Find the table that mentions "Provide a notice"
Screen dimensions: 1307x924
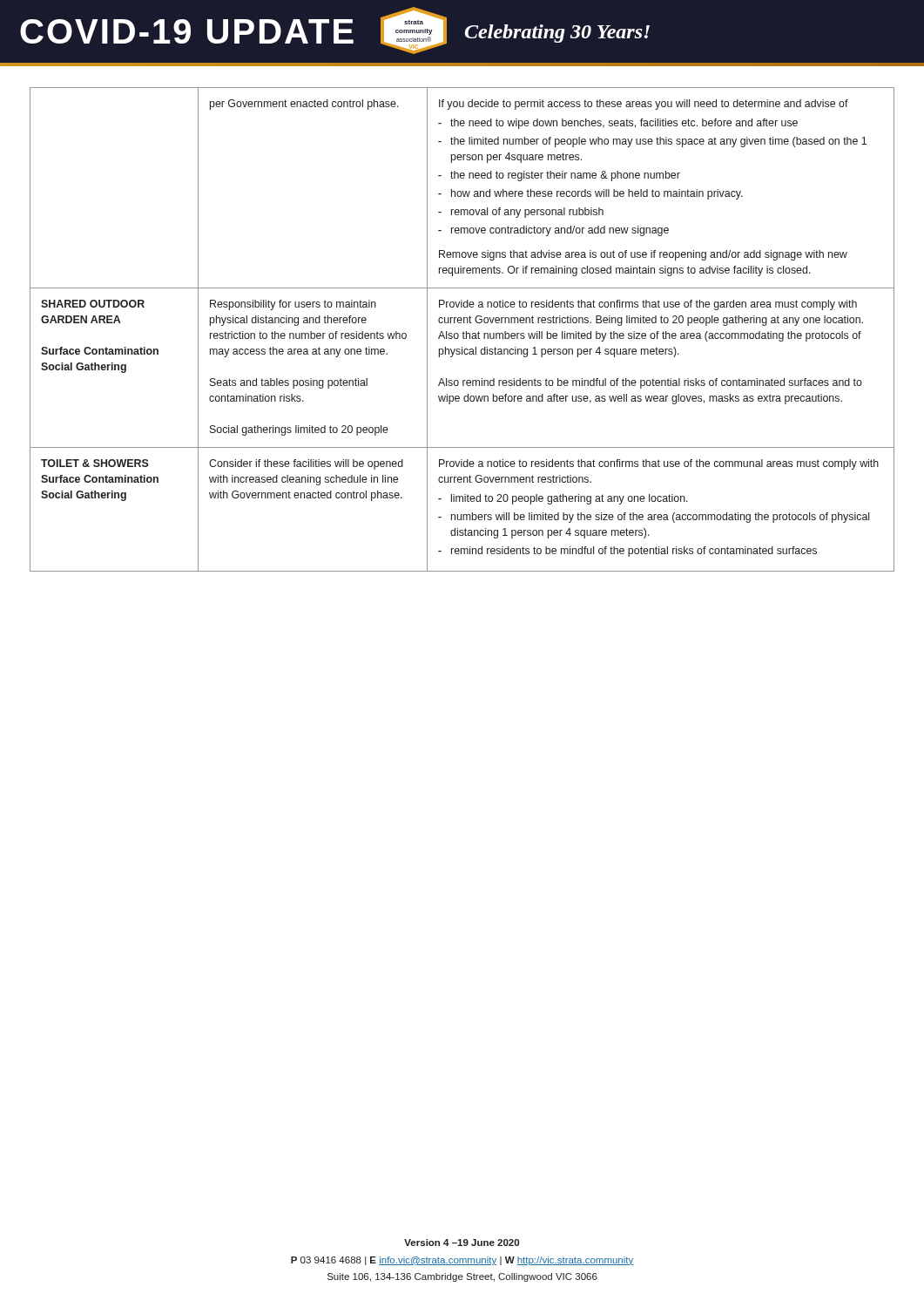[x=462, y=326]
